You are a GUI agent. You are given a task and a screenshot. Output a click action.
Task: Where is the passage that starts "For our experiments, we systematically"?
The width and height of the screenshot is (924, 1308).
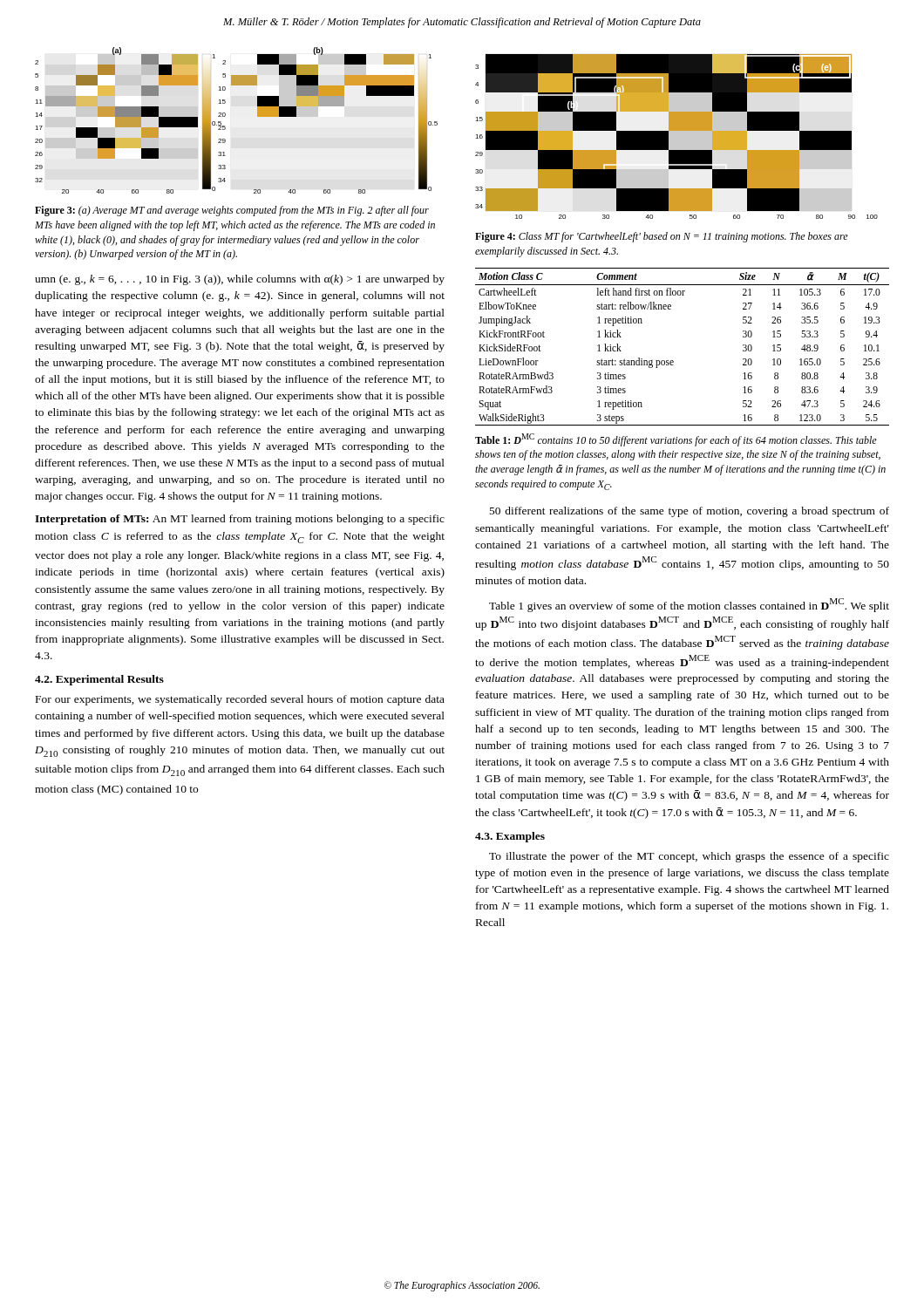240,744
